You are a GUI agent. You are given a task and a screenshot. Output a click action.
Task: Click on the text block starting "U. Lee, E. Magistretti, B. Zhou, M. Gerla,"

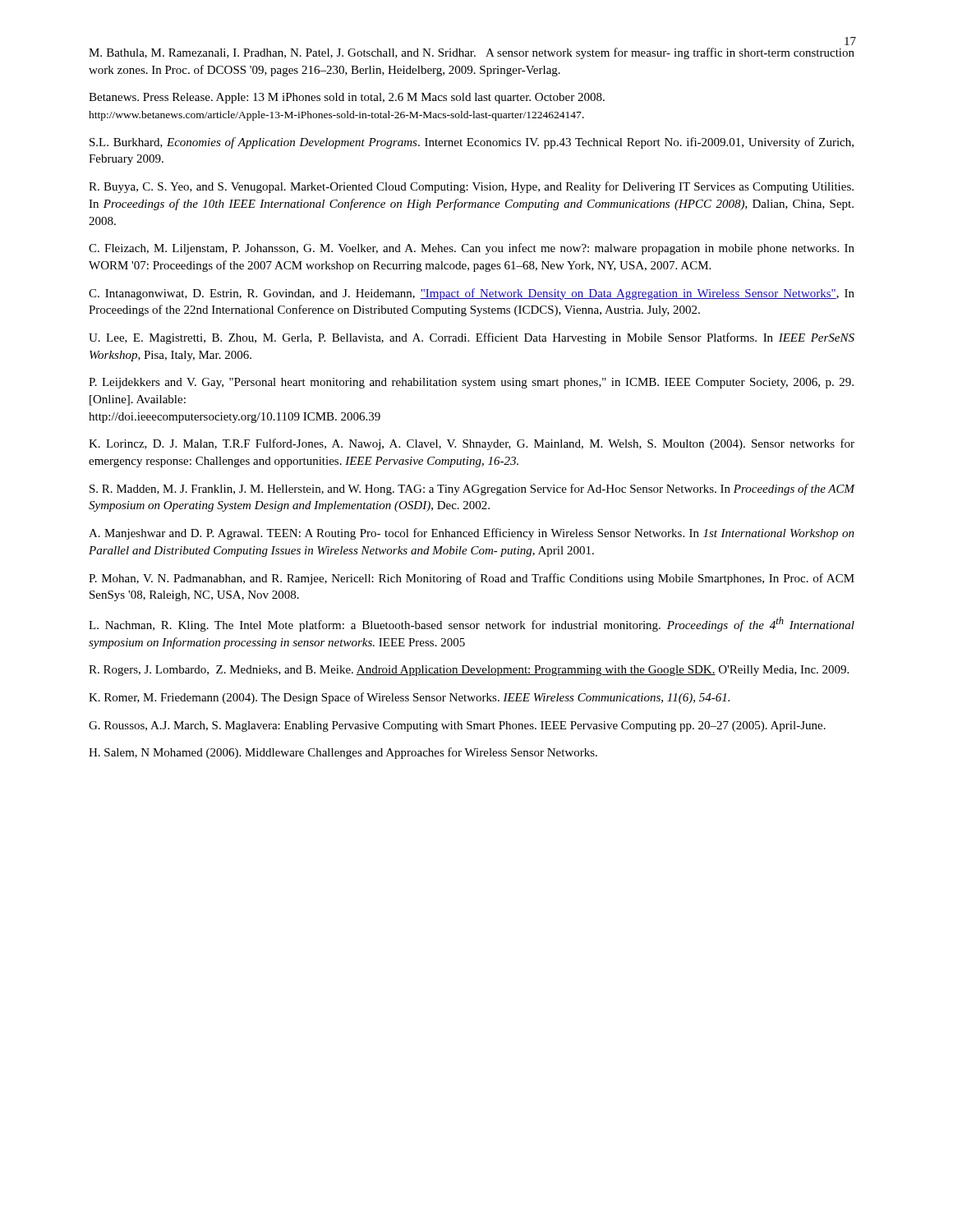coord(472,346)
